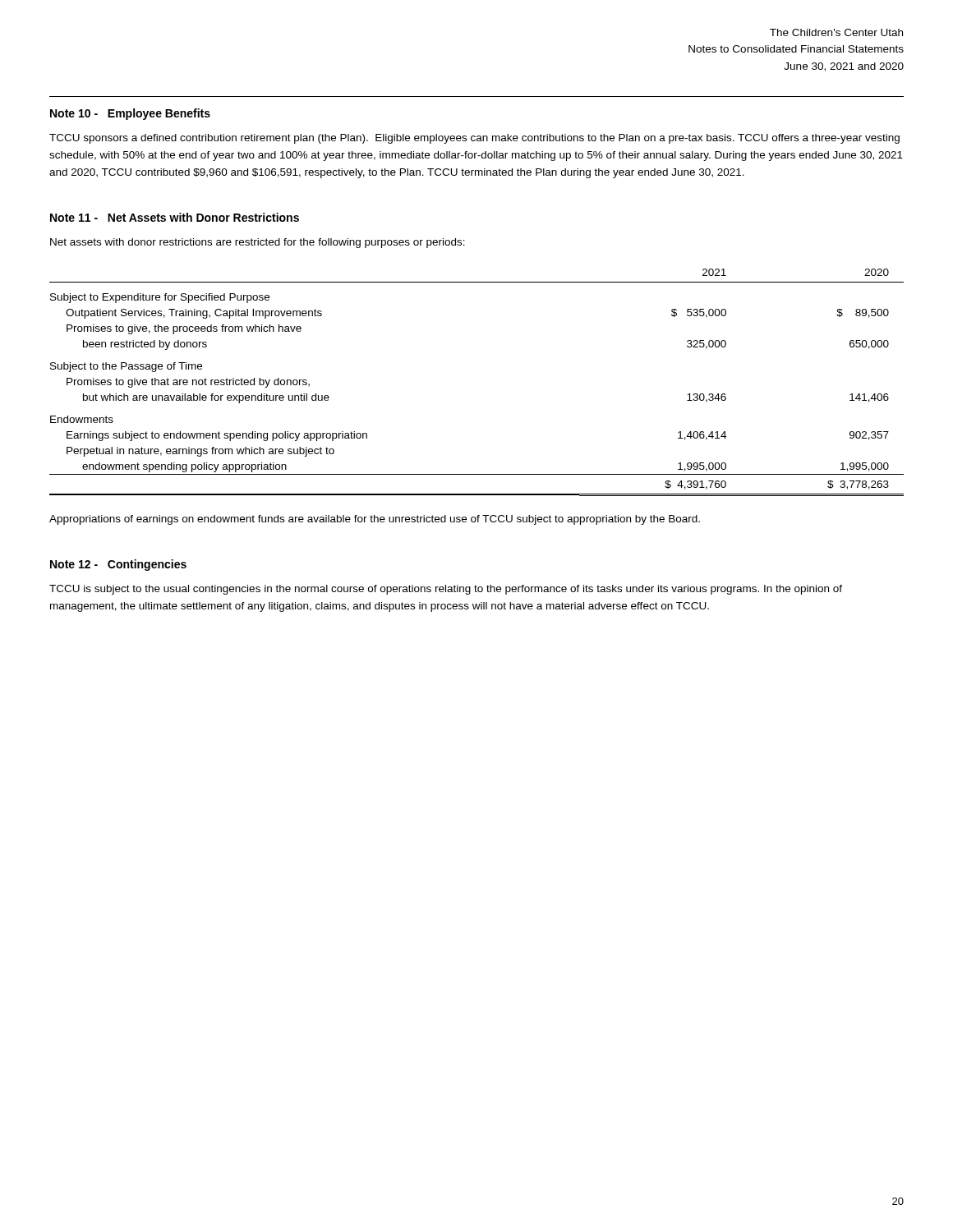Point to the block beginning "TCCU is subject to the usual contingencies"
The height and width of the screenshot is (1232, 953).
(446, 597)
